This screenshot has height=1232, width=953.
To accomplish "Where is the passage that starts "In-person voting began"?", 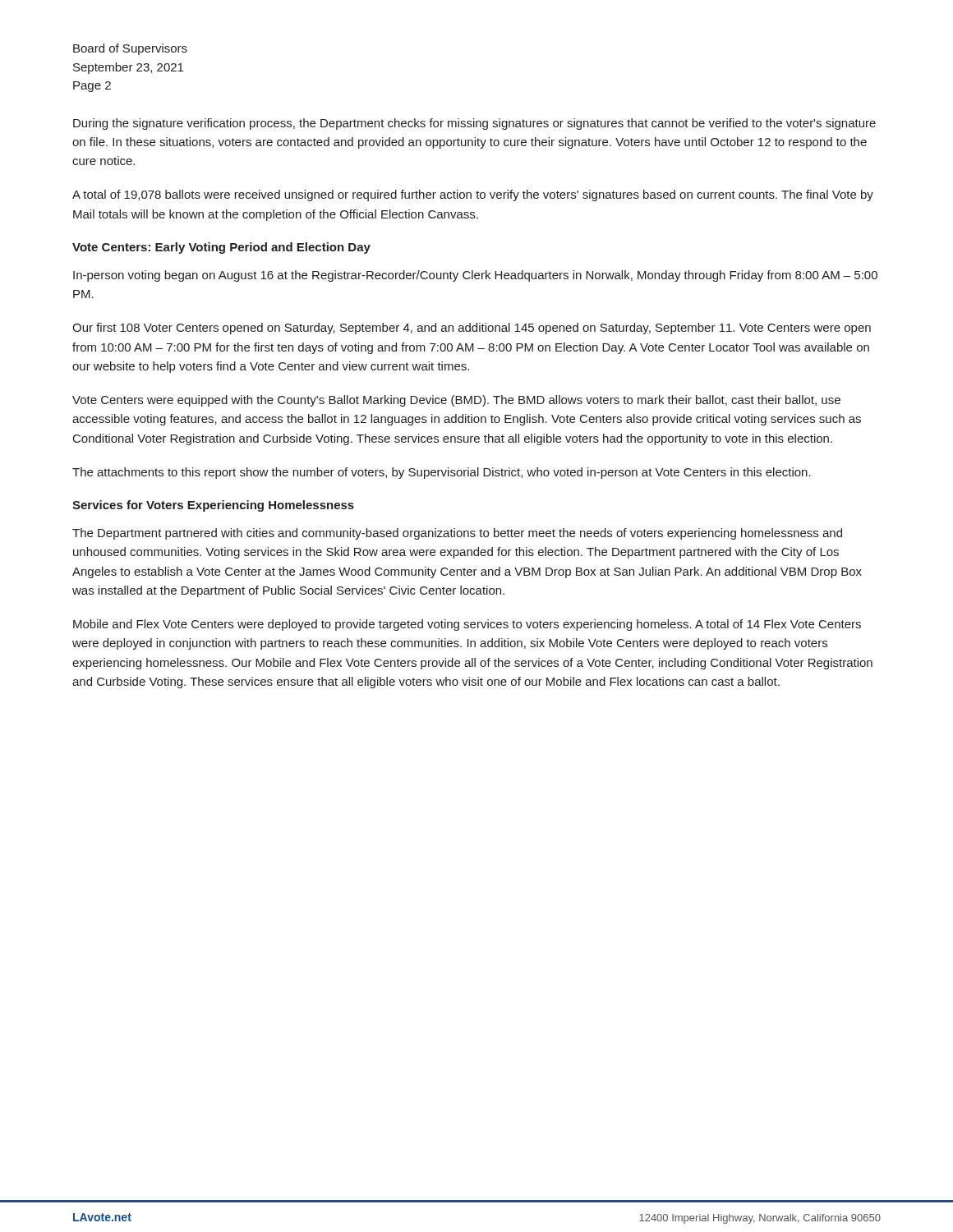I will 475,284.
